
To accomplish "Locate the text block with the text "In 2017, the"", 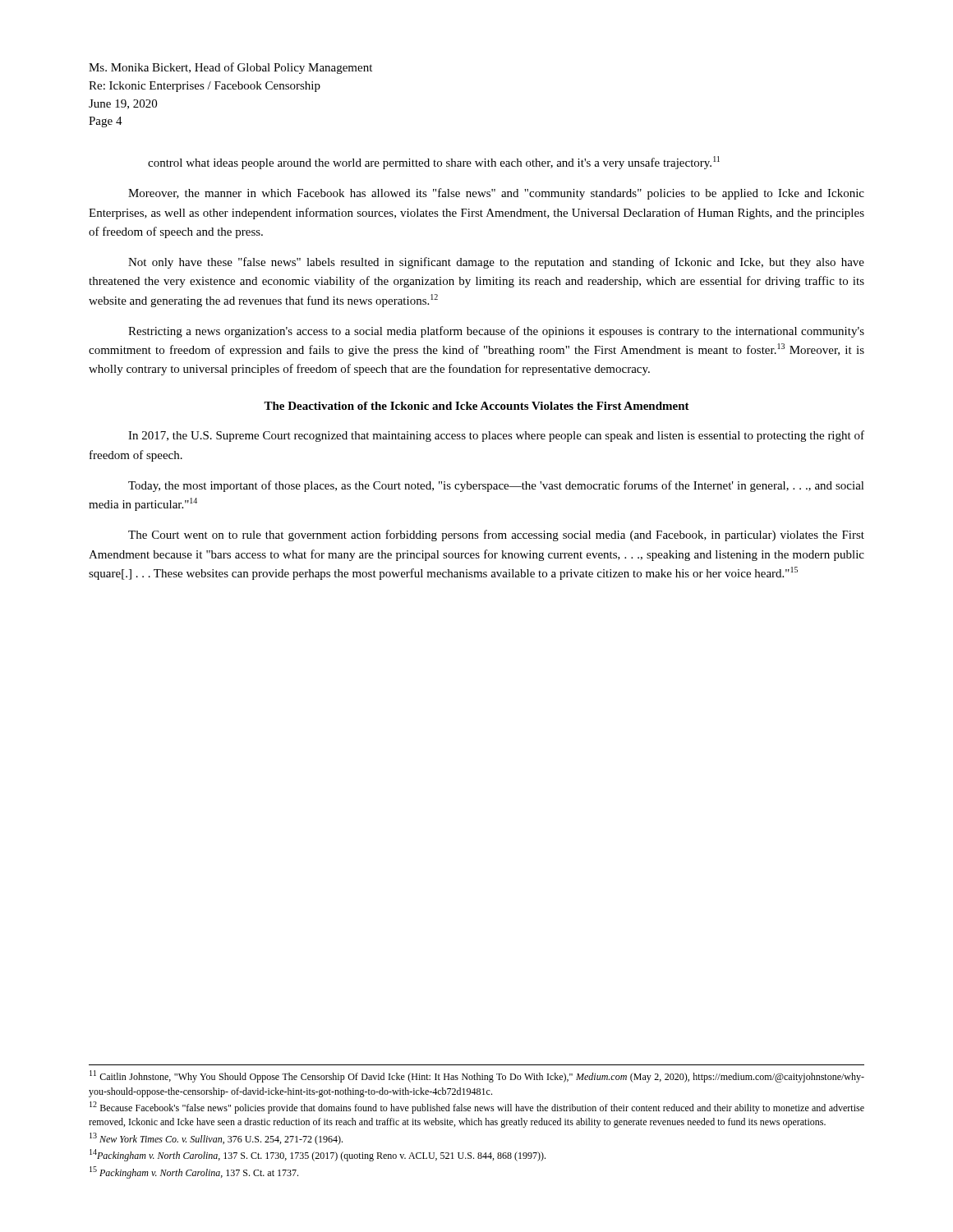I will [476, 445].
